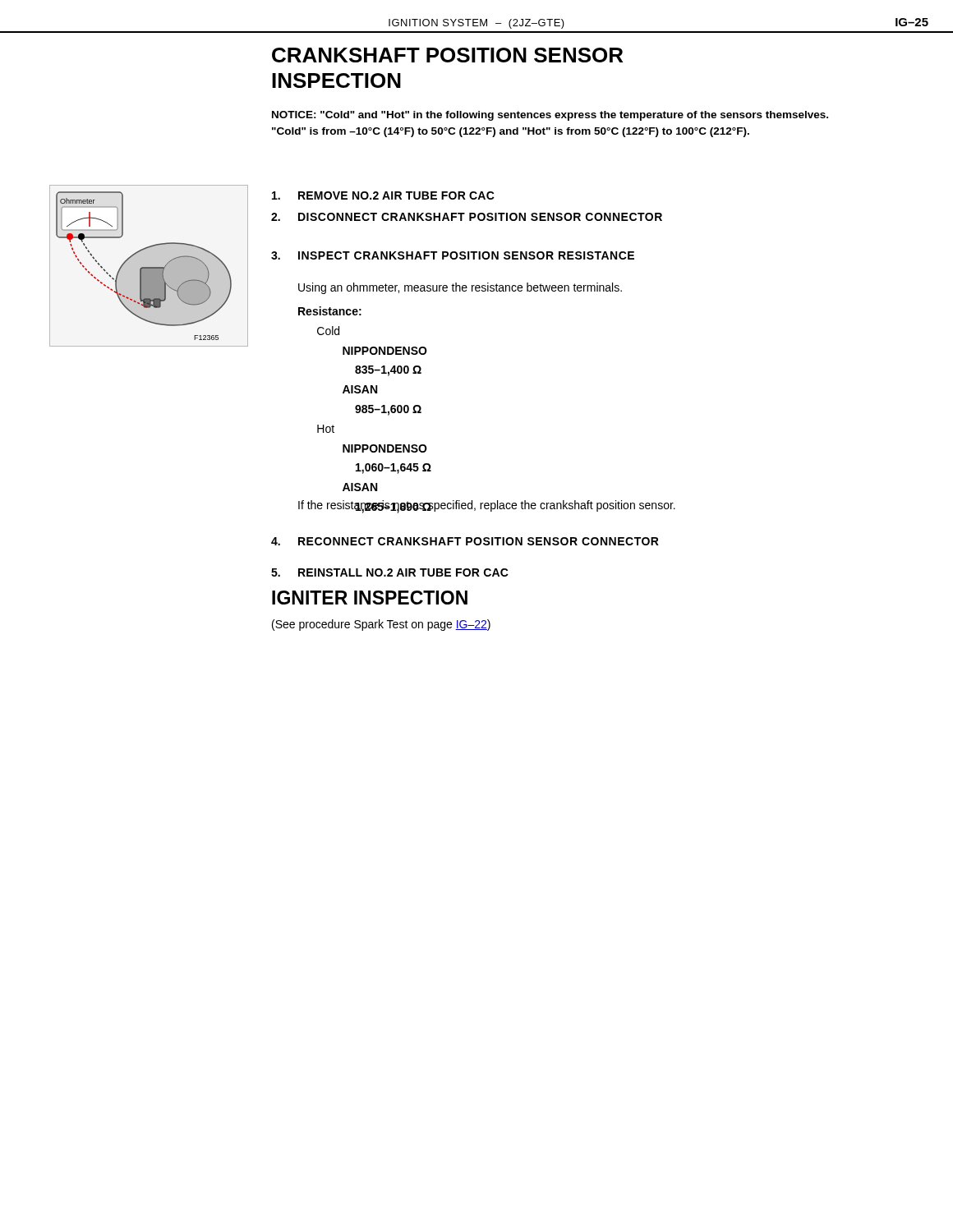The width and height of the screenshot is (953, 1232).
Task: Locate the text block that reads "NOTICE: "Cold" and "Hot" in the"
Action: pos(550,123)
